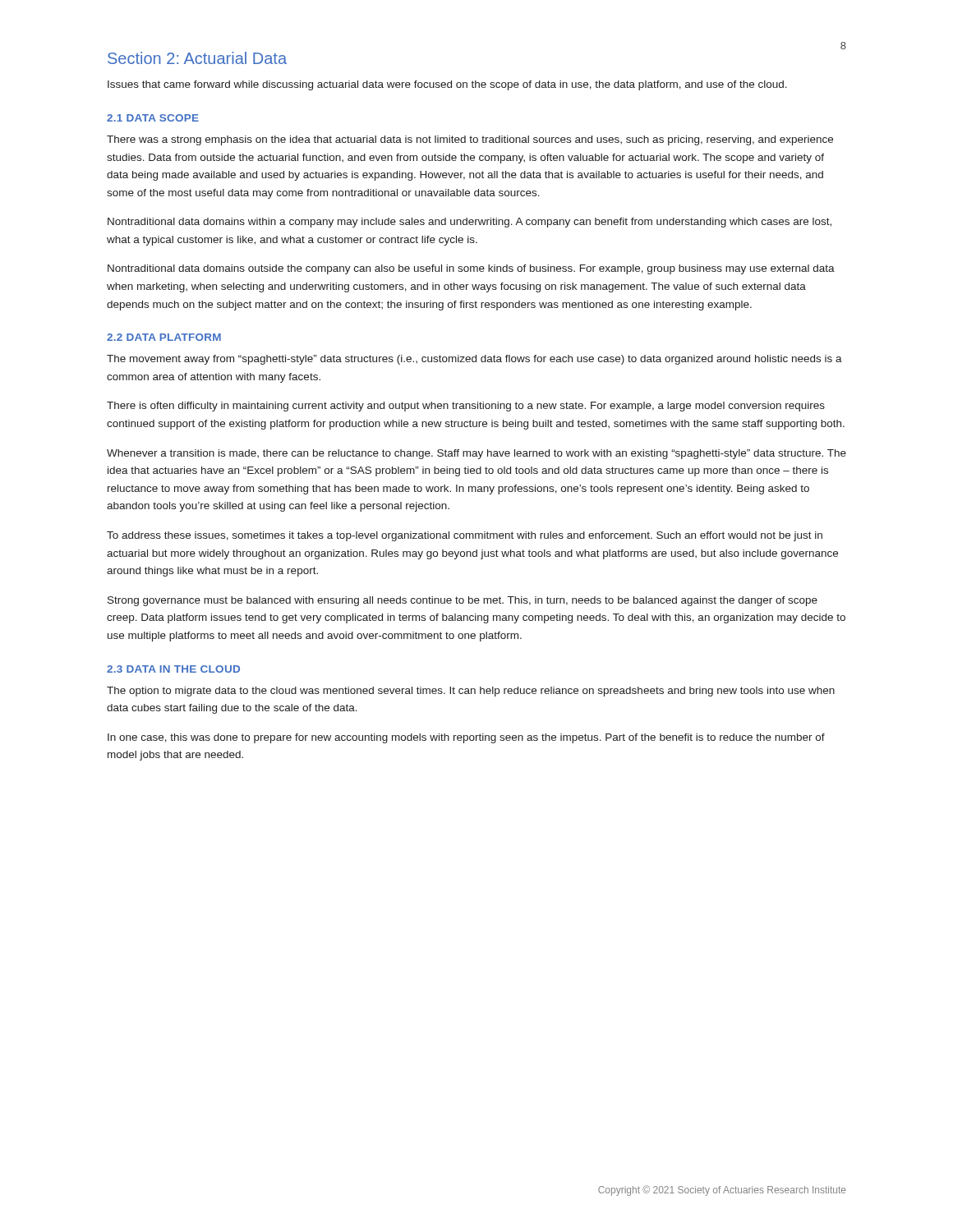Locate the text starting "Whenever a transition"
Image resolution: width=953 pixels, height=1232 pixels.
pos(476,479)
